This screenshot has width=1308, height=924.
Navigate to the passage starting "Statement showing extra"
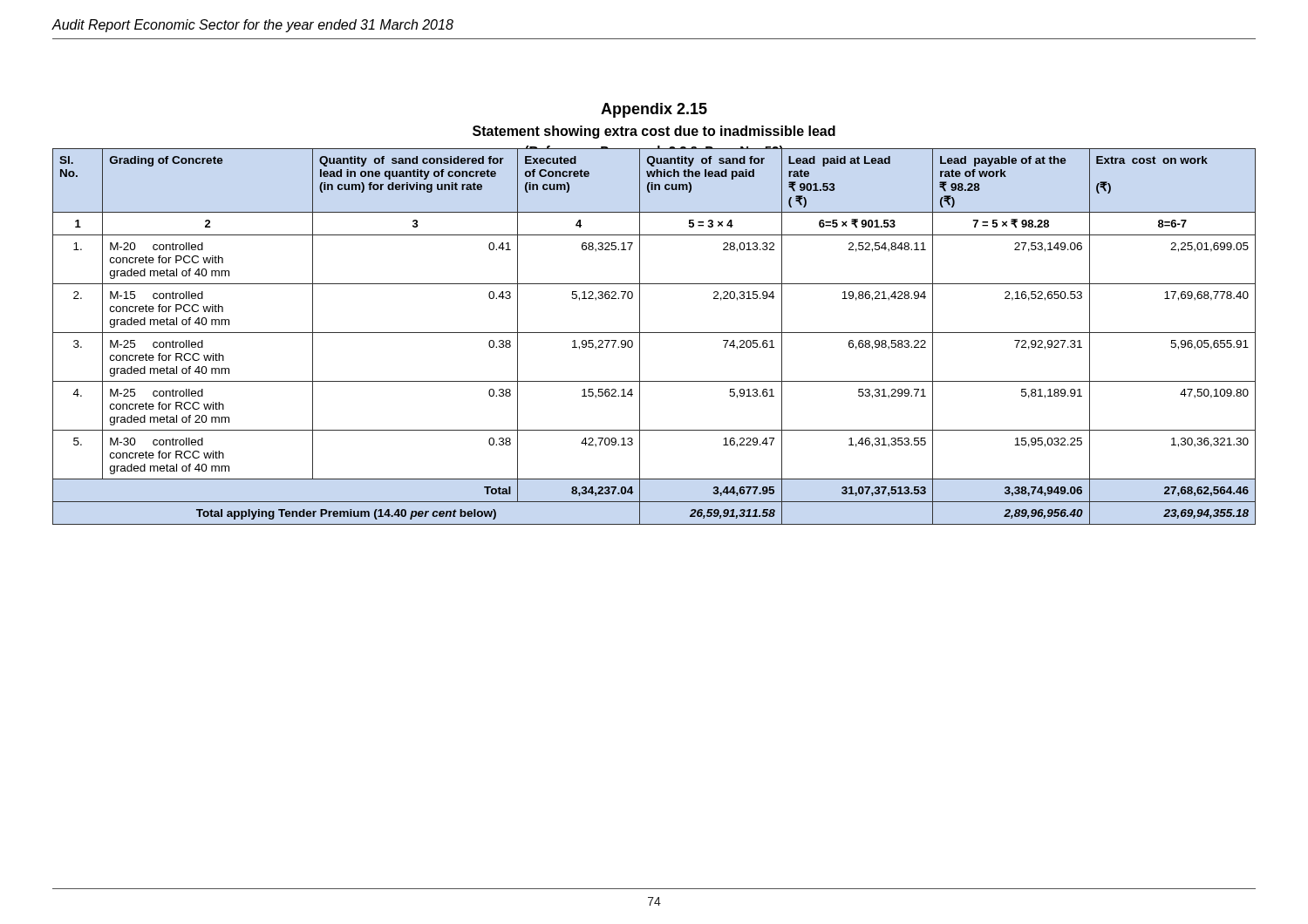pyautogui.click(x=654, y=131)
